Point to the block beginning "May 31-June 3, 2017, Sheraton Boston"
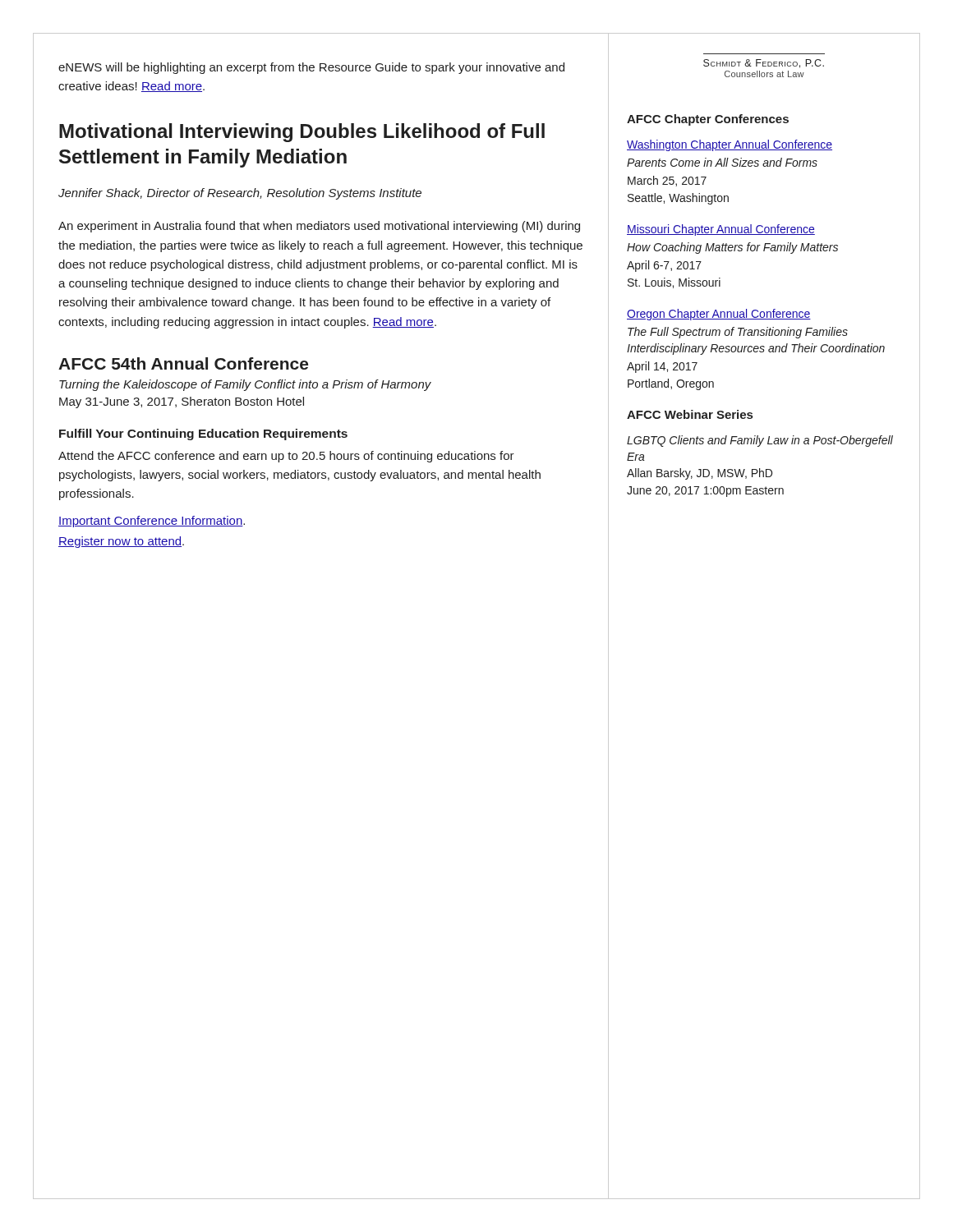Image resolution: width=953 pixels, height=1232 pixels. click(182, 401)
